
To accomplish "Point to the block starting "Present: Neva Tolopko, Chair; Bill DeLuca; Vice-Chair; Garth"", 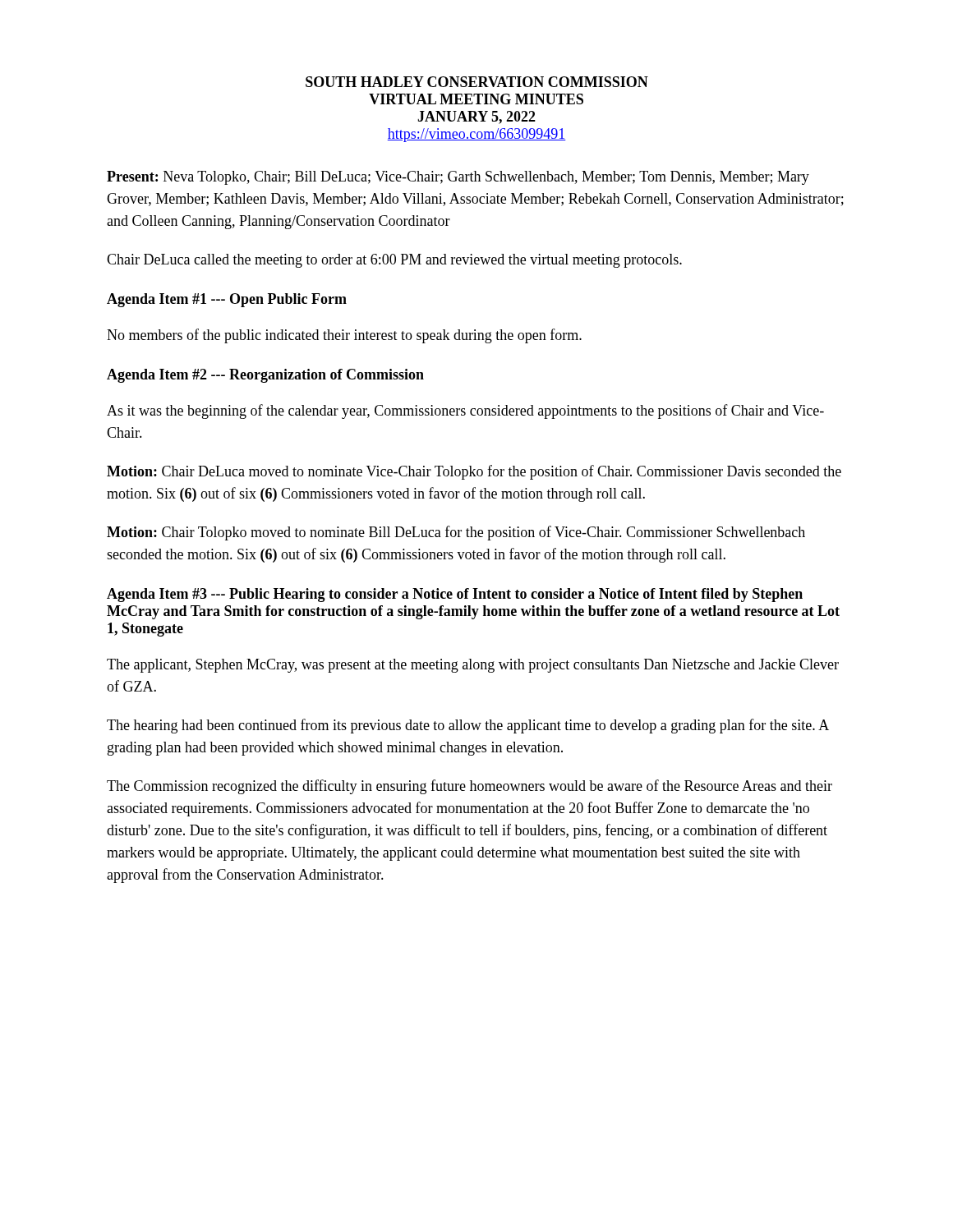I will click(x=476, y=199).
